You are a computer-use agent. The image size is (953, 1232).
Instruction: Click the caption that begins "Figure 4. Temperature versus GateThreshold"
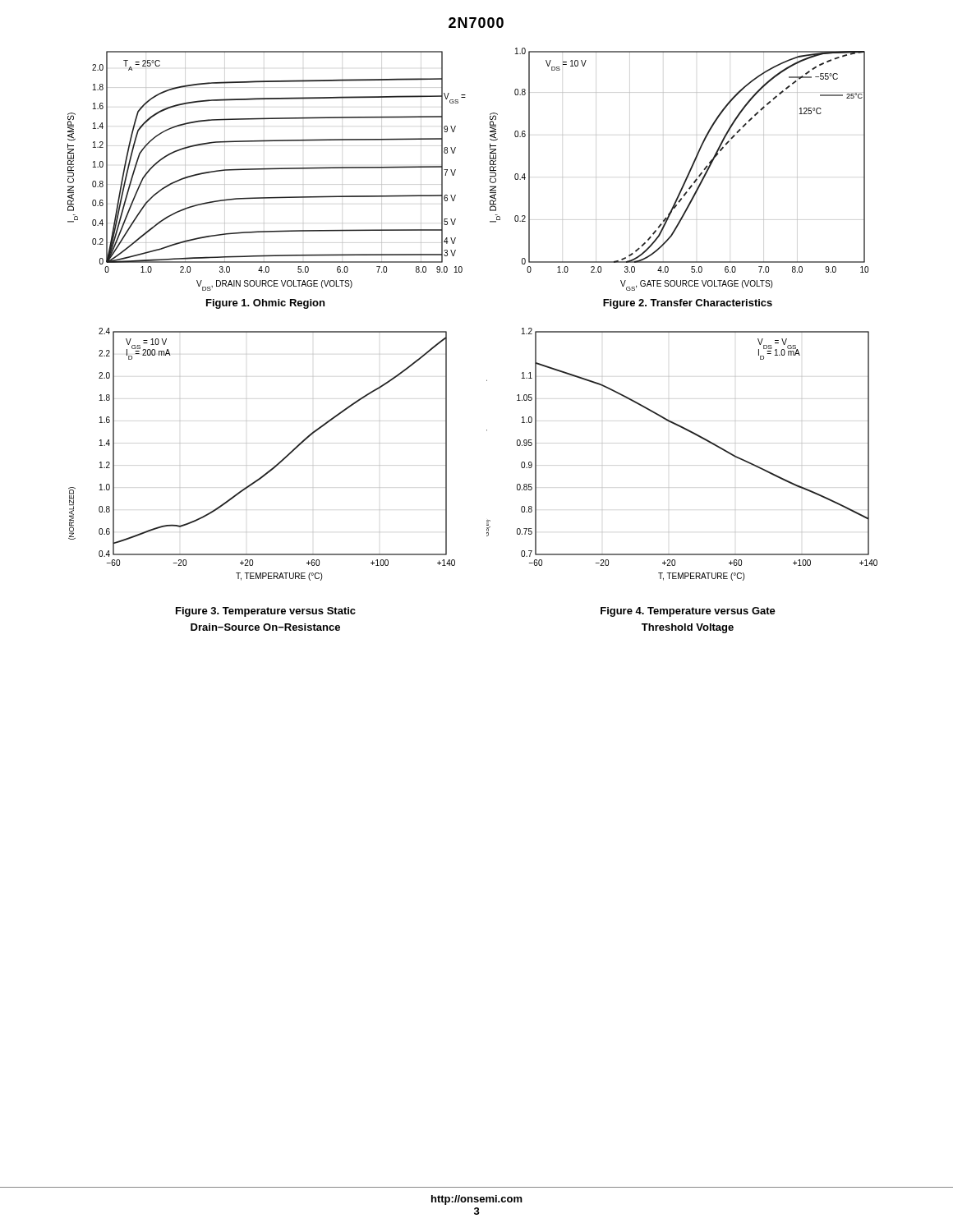[x=688, y=619]
